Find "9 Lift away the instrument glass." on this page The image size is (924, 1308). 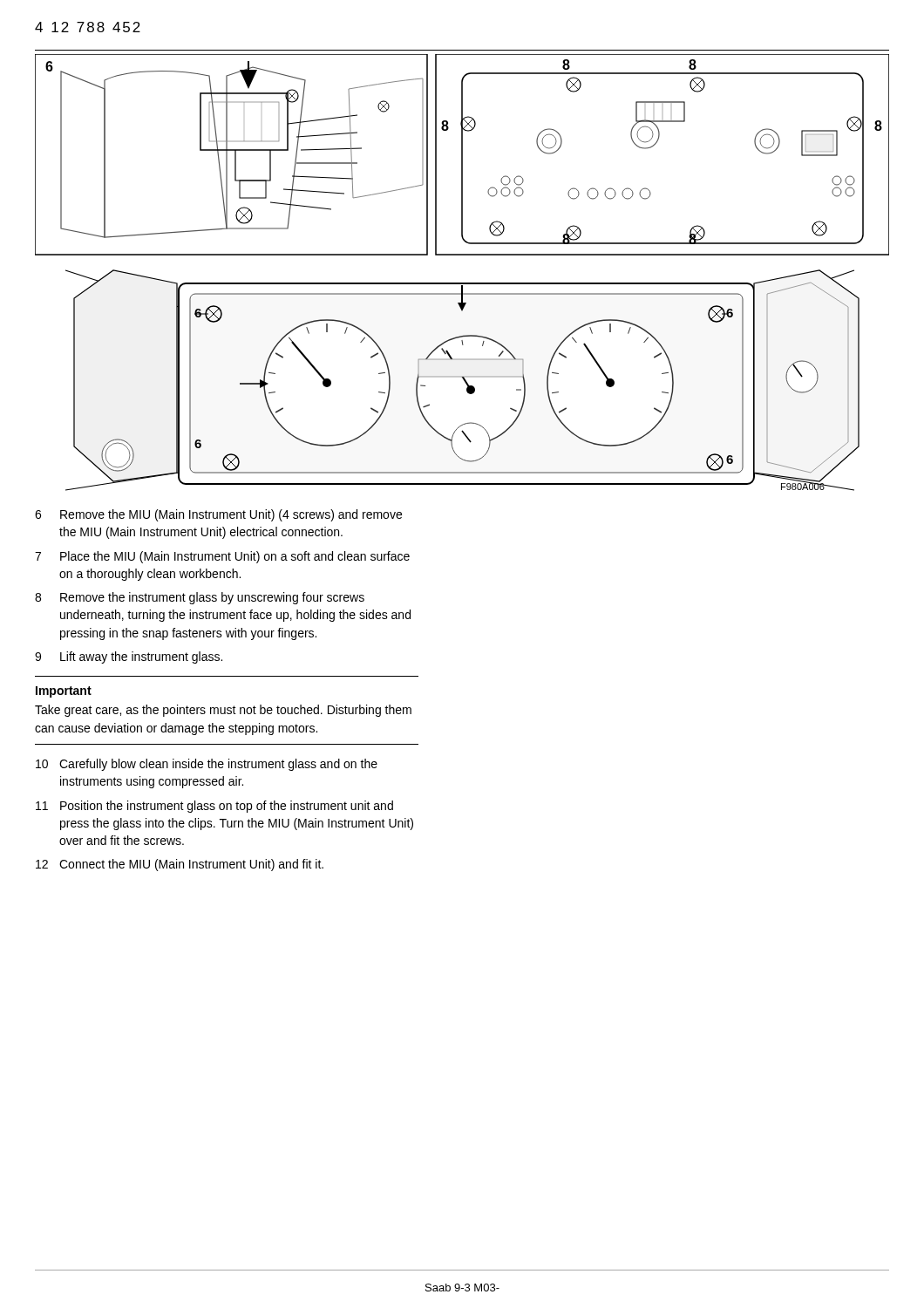[x=129, y=657]
